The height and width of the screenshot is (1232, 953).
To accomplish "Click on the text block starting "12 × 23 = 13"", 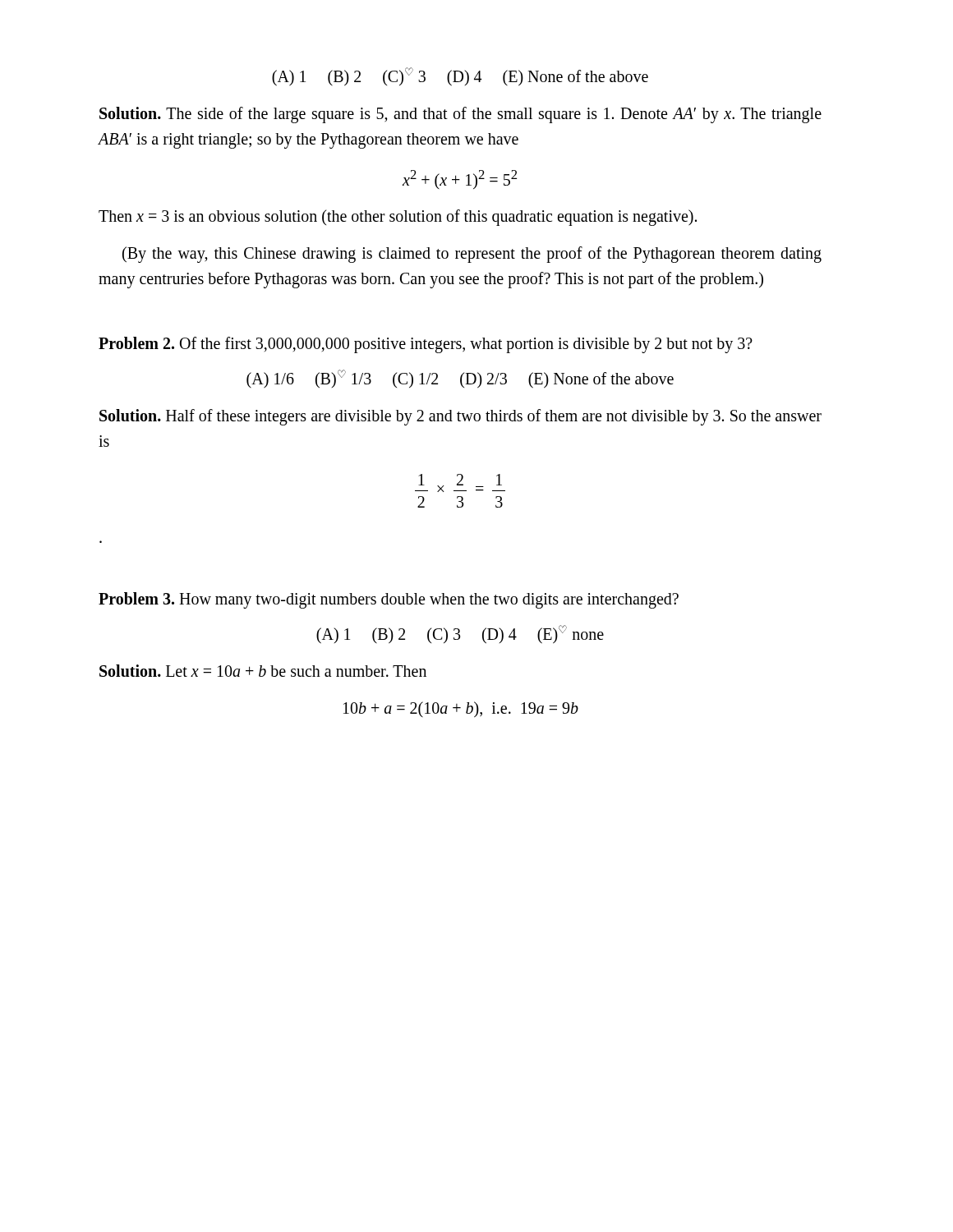I will [460, 491].
